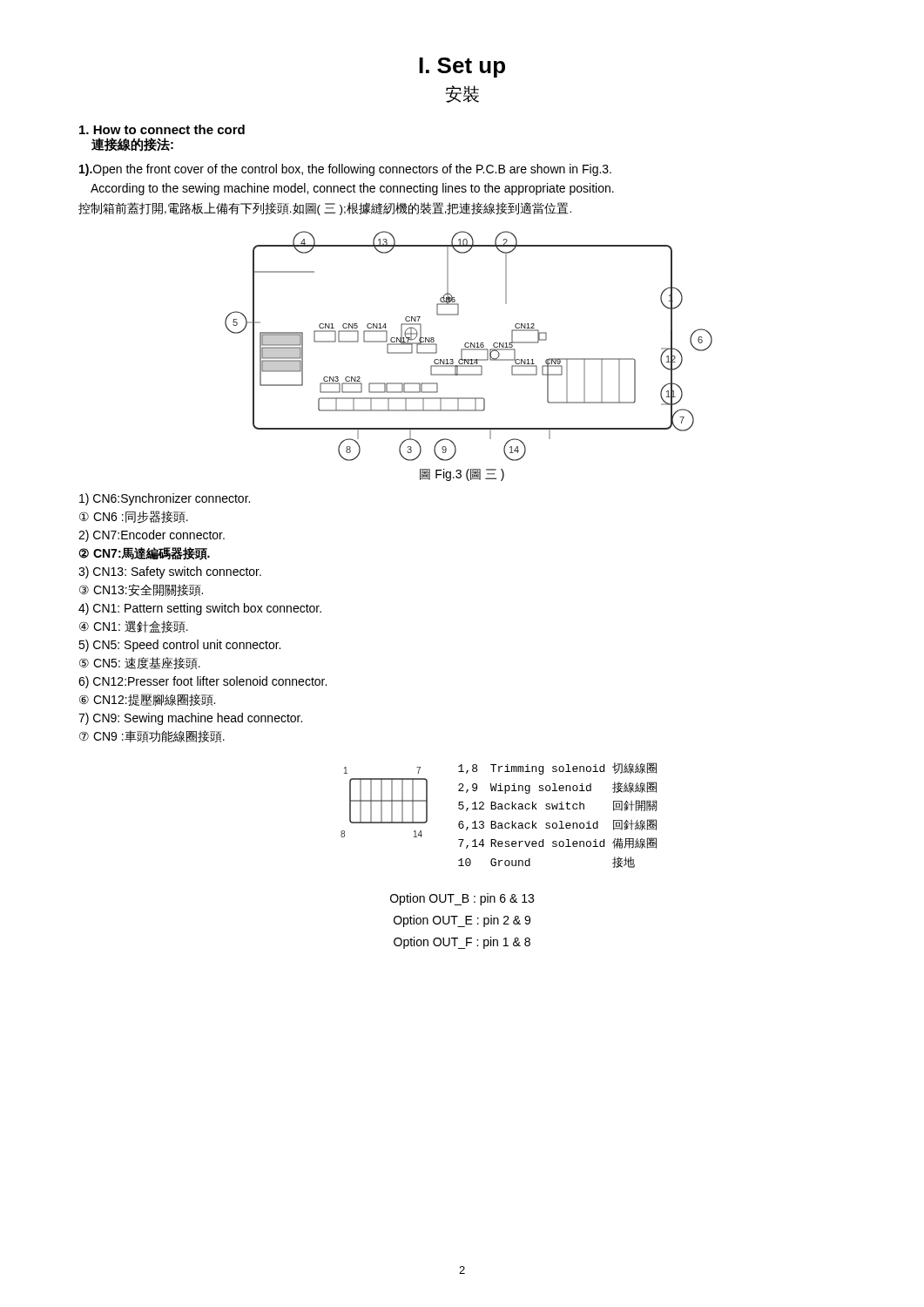Click on the passage starting "3) CN13: Safety switch connector."
Image resolution: width=924 pixels, height=1307 pixels.
170,572
